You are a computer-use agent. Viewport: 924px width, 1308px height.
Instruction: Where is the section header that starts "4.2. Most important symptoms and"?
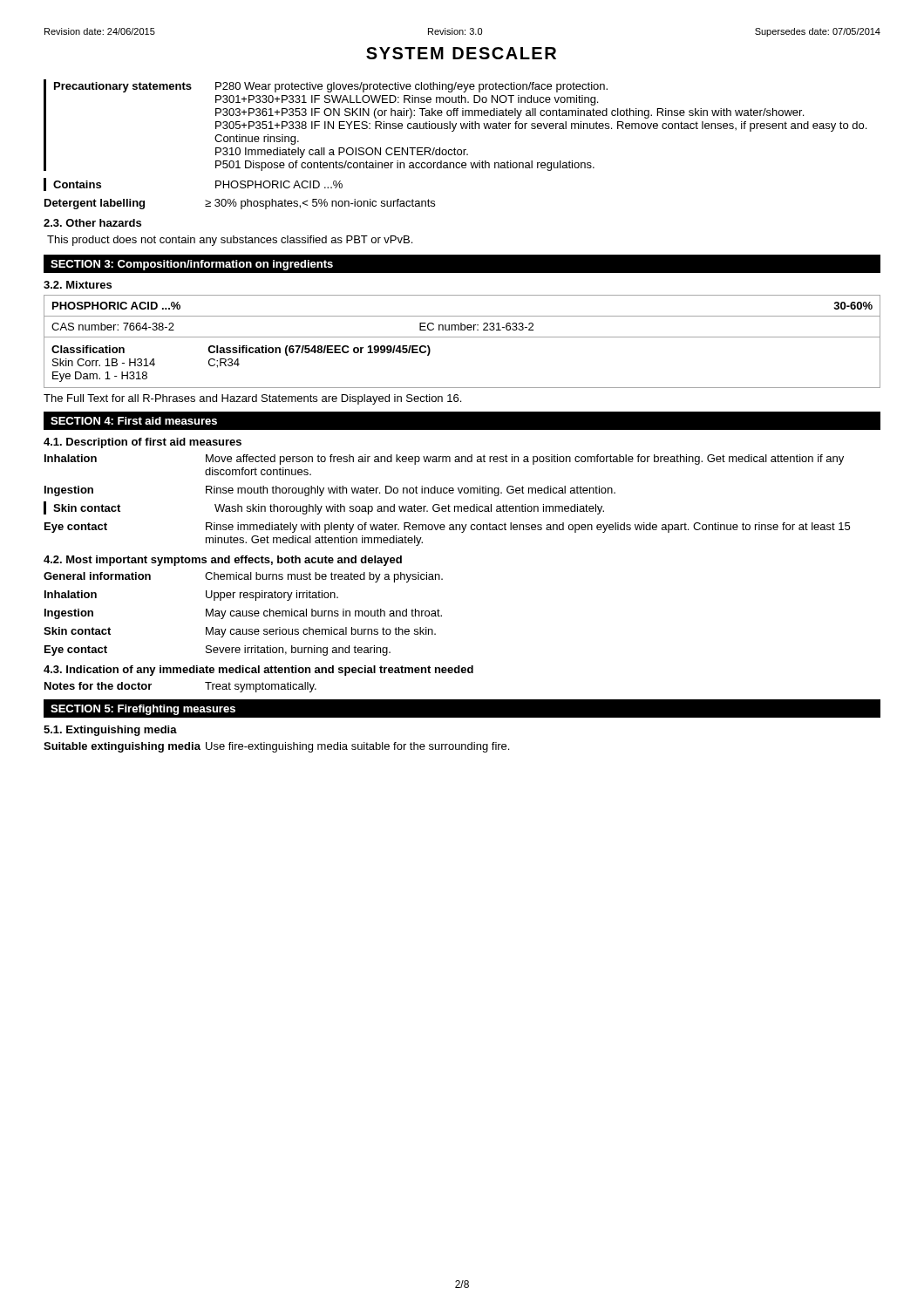[223, 559]
